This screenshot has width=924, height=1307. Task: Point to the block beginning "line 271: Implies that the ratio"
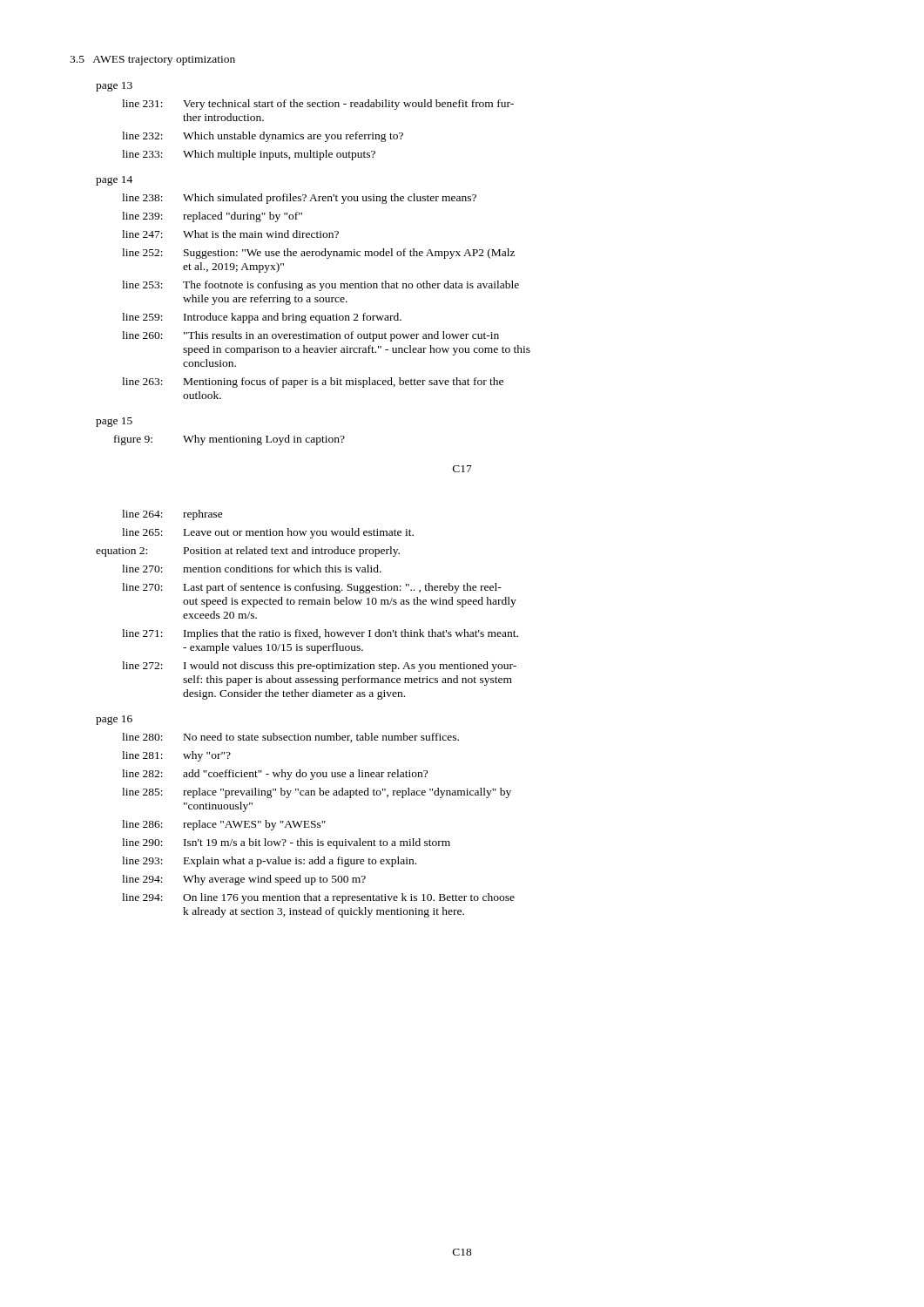click(462, 640)
